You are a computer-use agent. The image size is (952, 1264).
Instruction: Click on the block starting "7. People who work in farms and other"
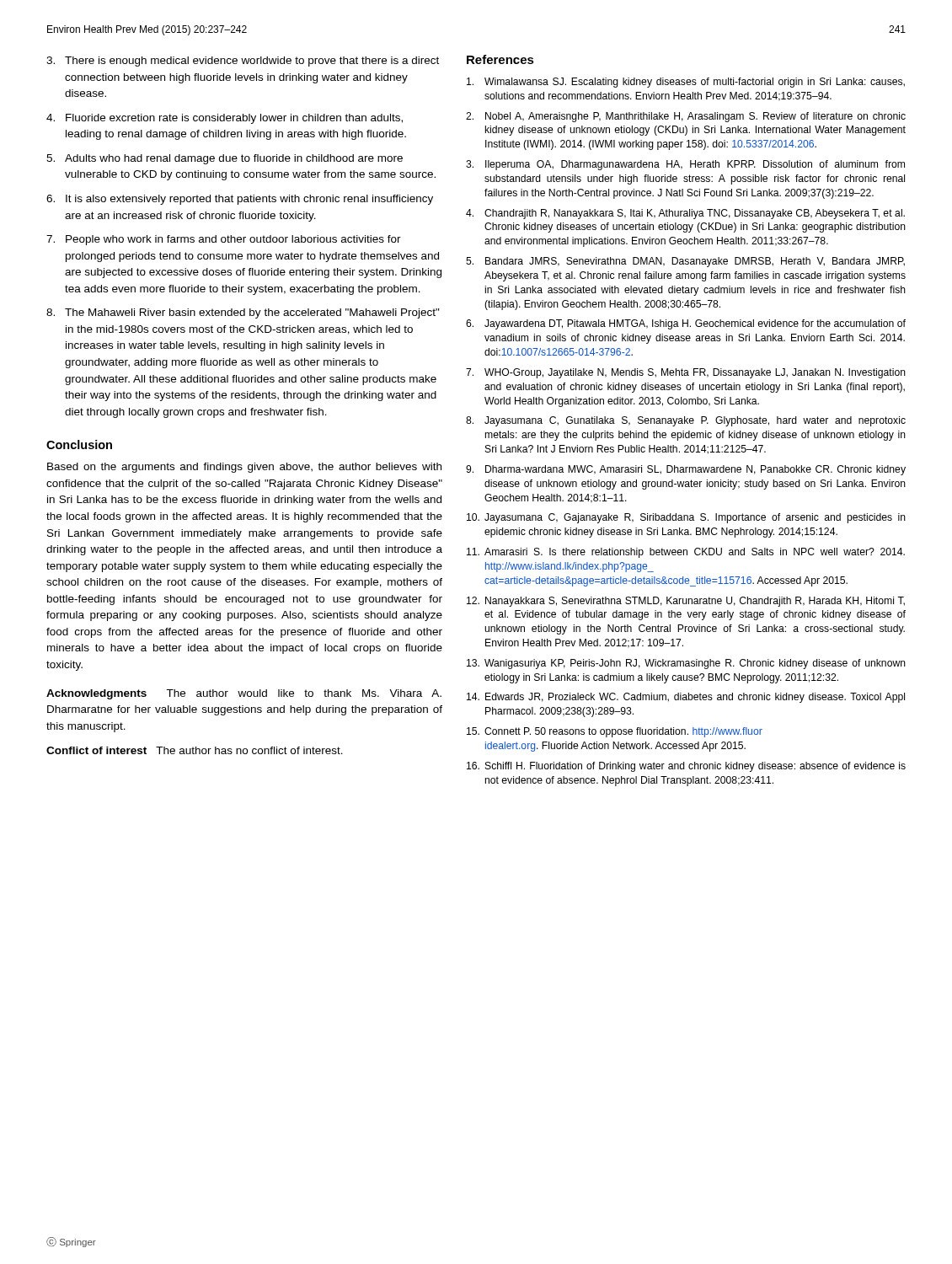pyautogui.click(x=244, y=264)
